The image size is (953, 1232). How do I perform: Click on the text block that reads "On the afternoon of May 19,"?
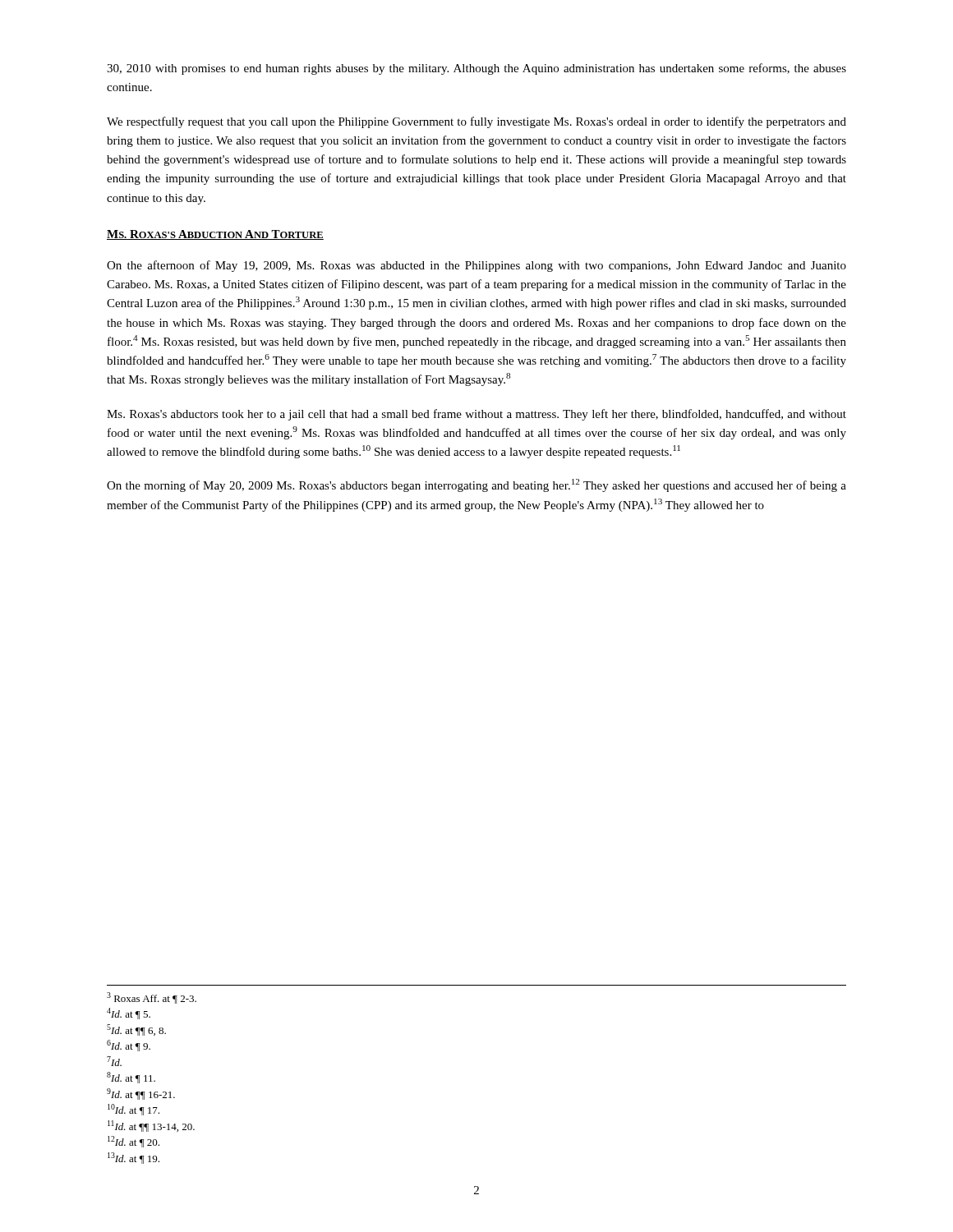[x=476, y=322]
